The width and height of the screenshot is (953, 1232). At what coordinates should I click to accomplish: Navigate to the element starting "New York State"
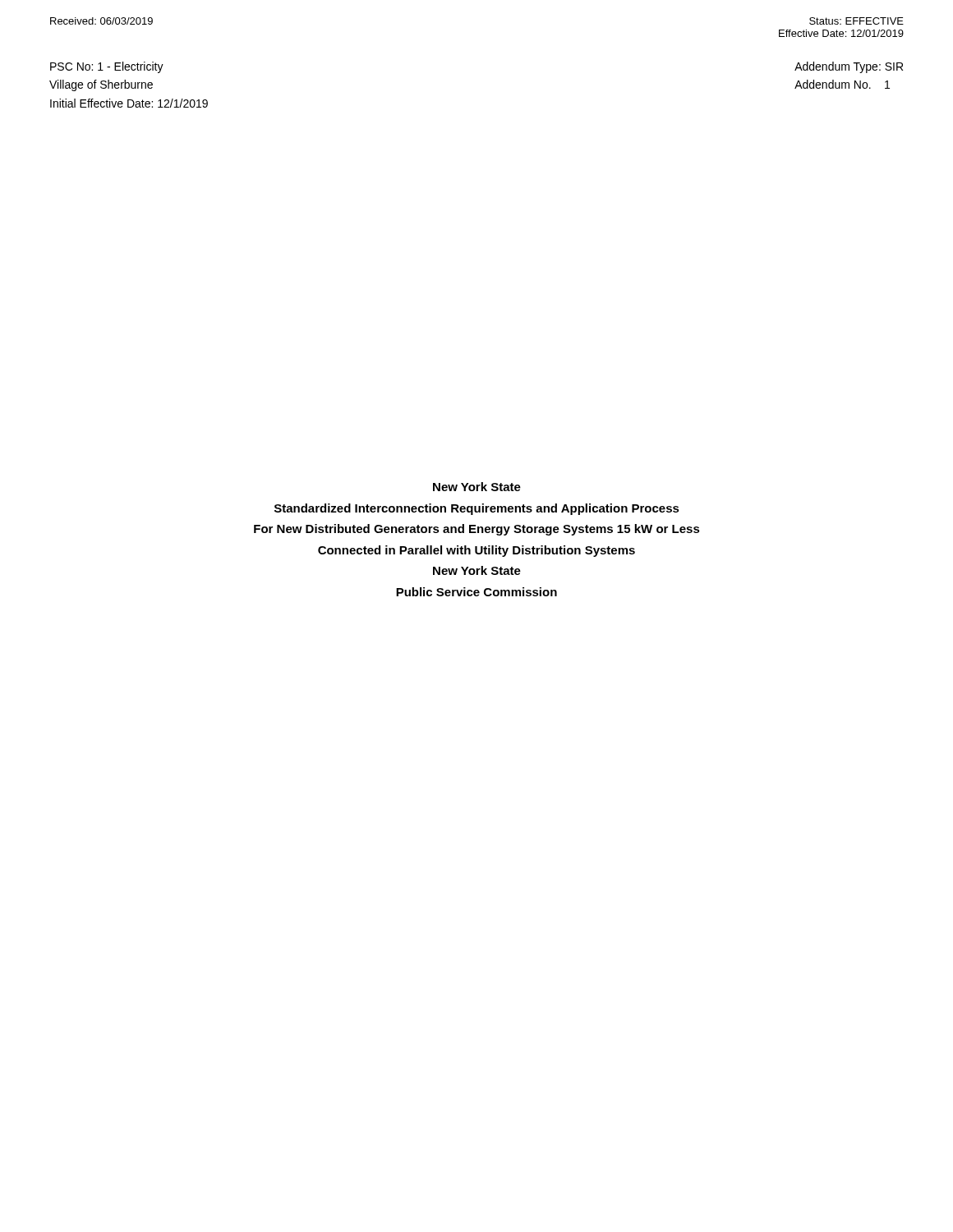[476, 539]
